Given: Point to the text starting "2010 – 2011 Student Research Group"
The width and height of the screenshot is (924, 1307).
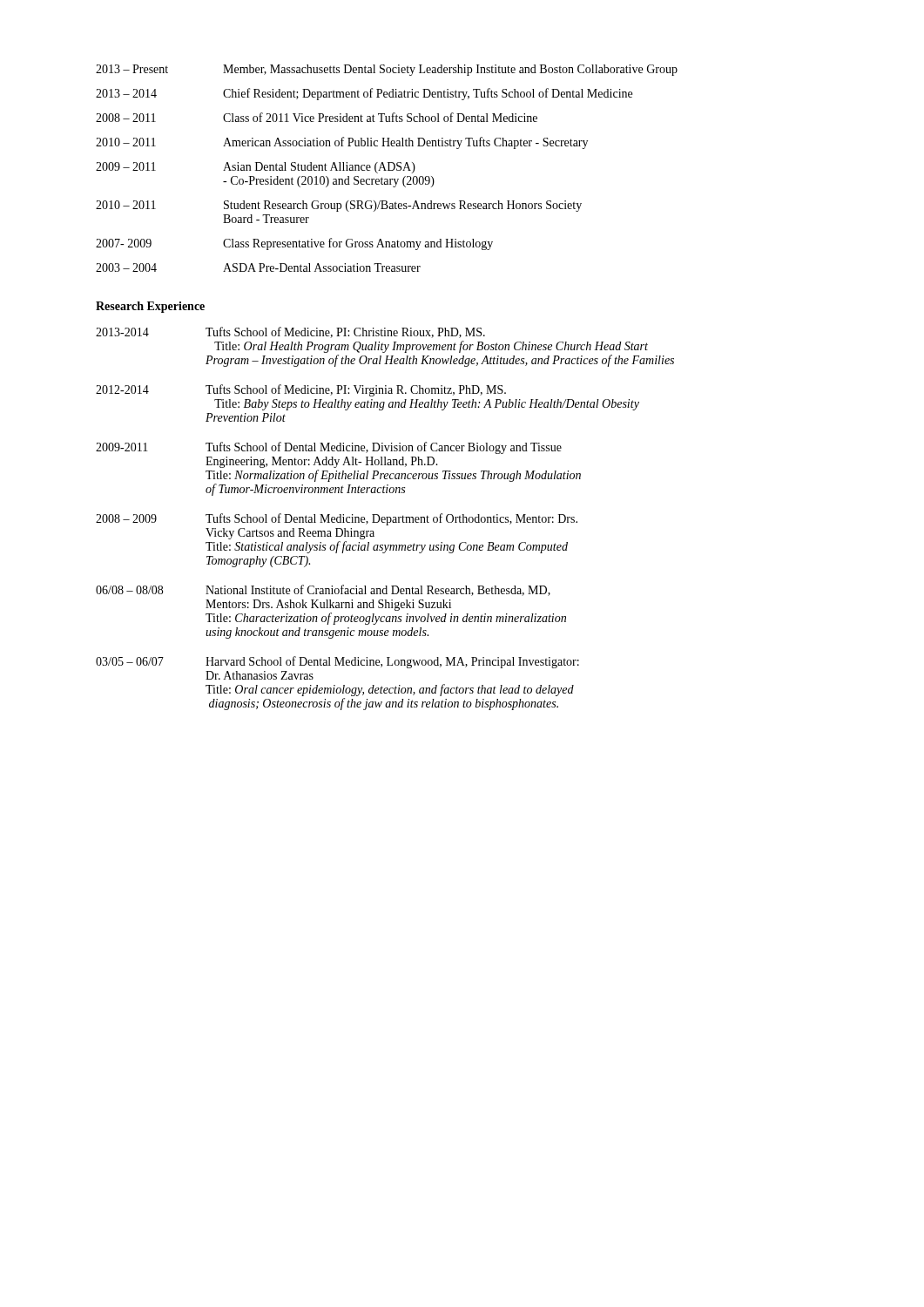Looking at the screenshot, I should click(x=470, y=213).
